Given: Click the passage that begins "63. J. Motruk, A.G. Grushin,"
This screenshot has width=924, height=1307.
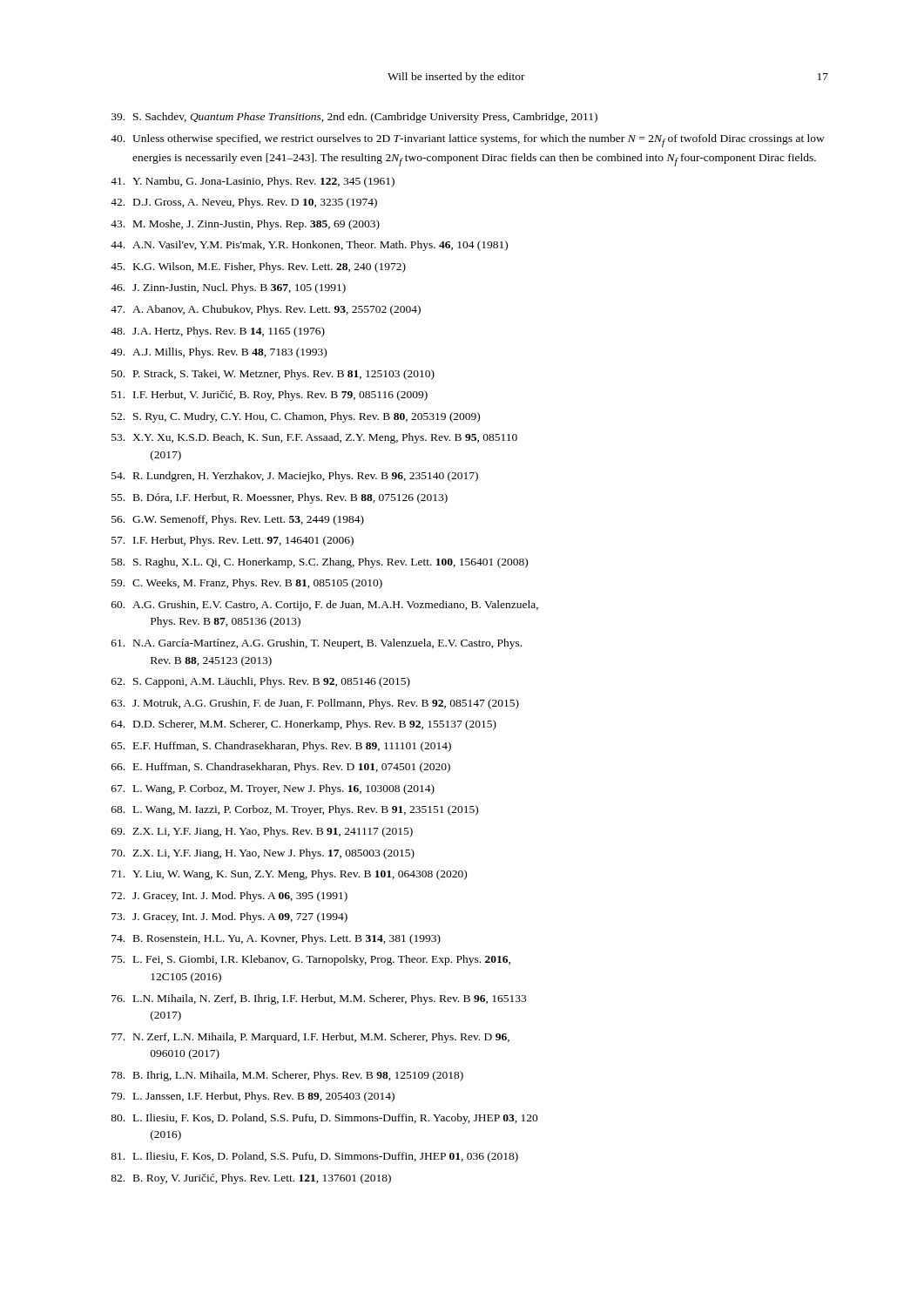Looking at the screenshot, I should click(x=462, y=703).
